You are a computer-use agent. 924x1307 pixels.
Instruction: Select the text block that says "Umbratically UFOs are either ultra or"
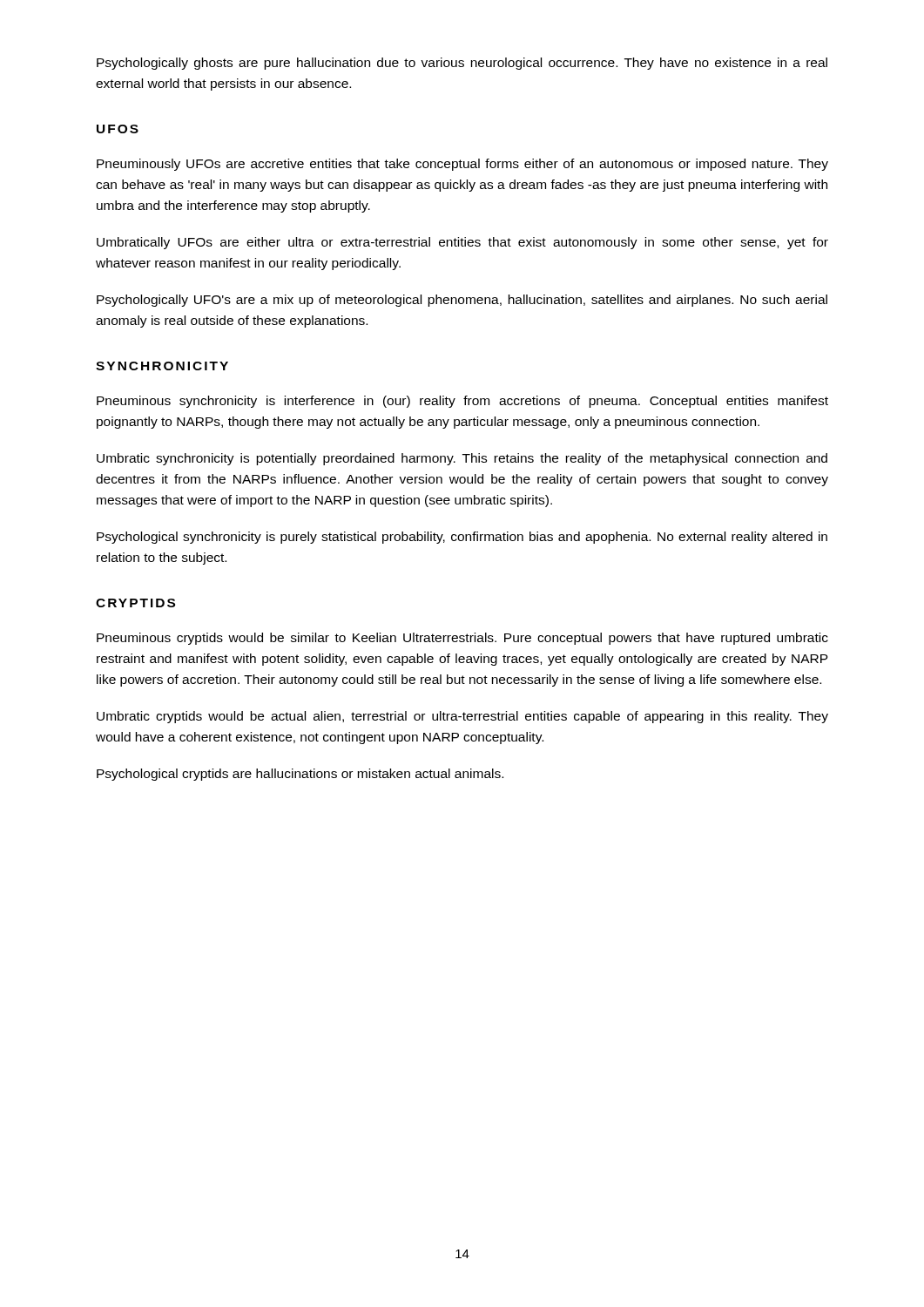coord(462,252)
